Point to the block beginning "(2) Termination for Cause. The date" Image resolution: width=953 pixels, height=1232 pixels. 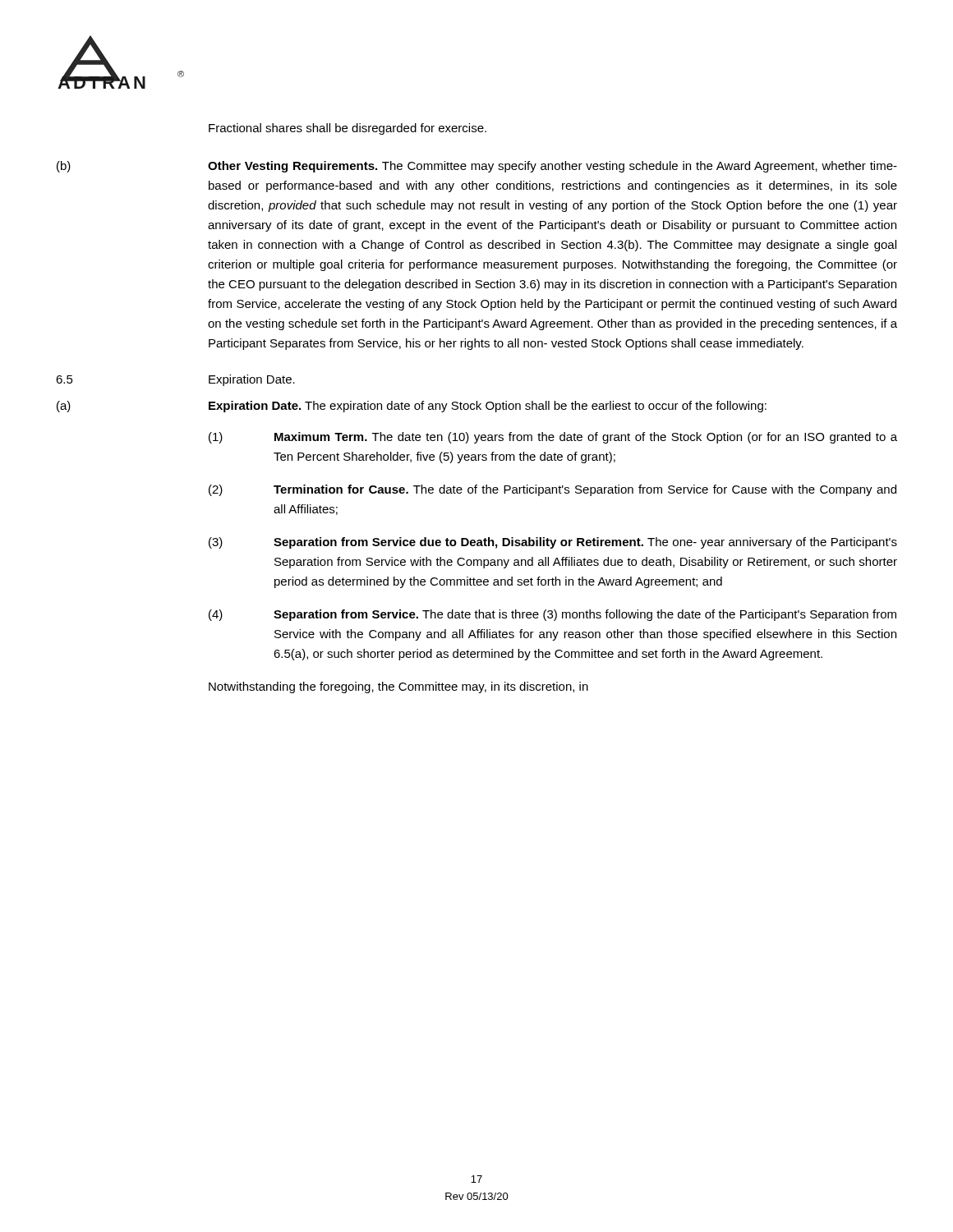point(553,499)
